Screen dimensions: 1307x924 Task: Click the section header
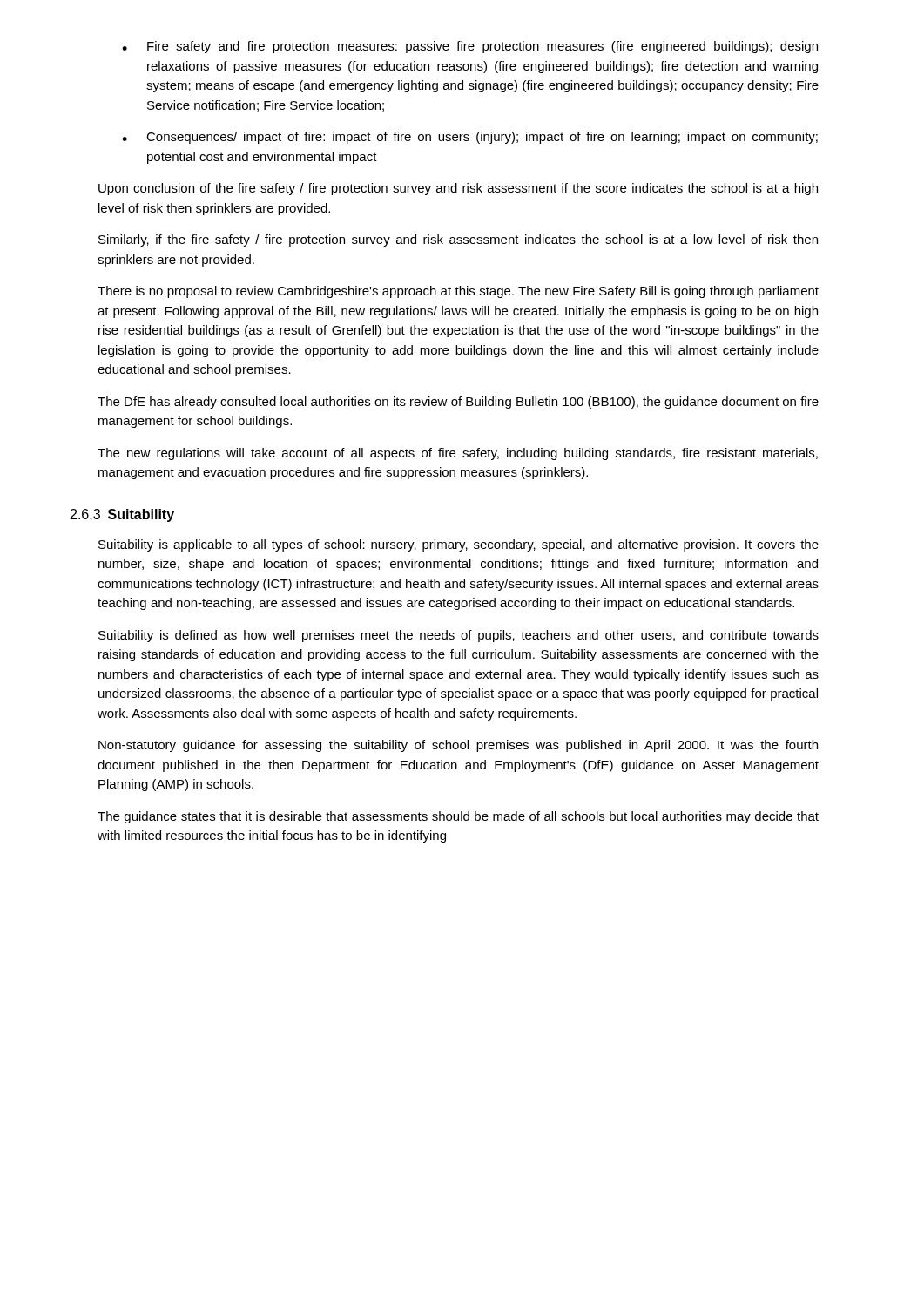click(x=122, y=515)
